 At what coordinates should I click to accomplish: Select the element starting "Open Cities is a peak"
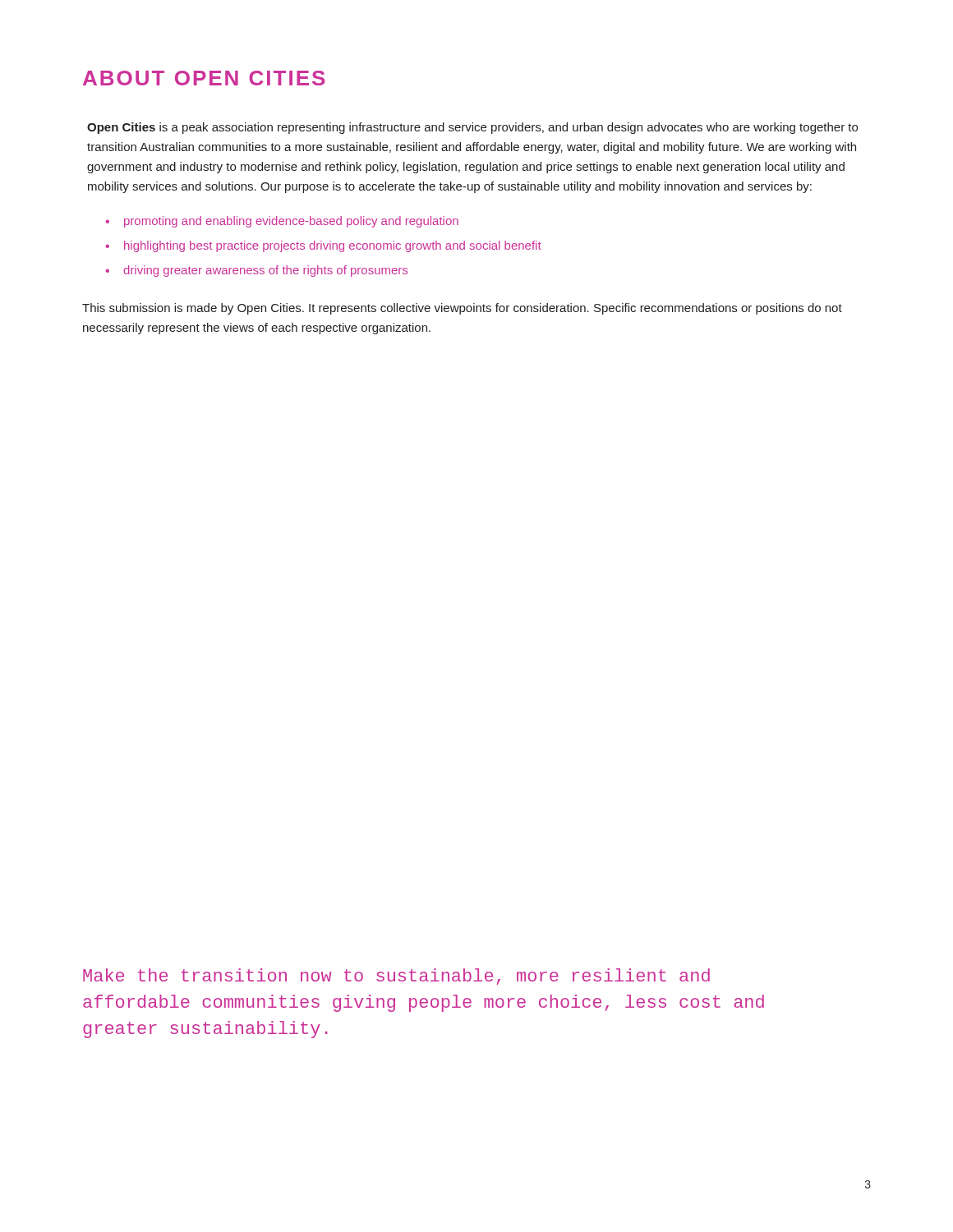tap(473, 156)
